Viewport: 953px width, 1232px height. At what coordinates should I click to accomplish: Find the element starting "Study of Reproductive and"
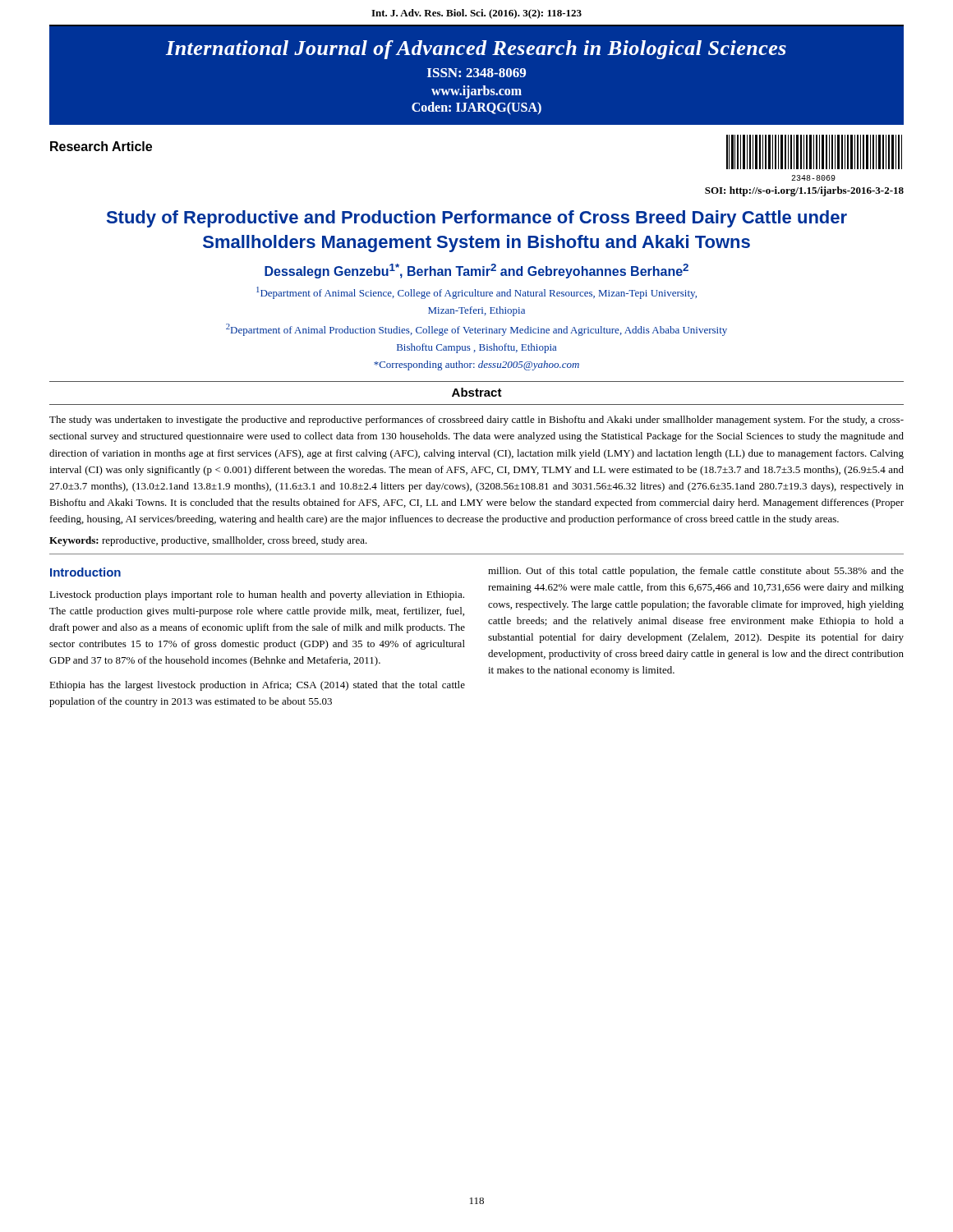(x=476, y=229)
